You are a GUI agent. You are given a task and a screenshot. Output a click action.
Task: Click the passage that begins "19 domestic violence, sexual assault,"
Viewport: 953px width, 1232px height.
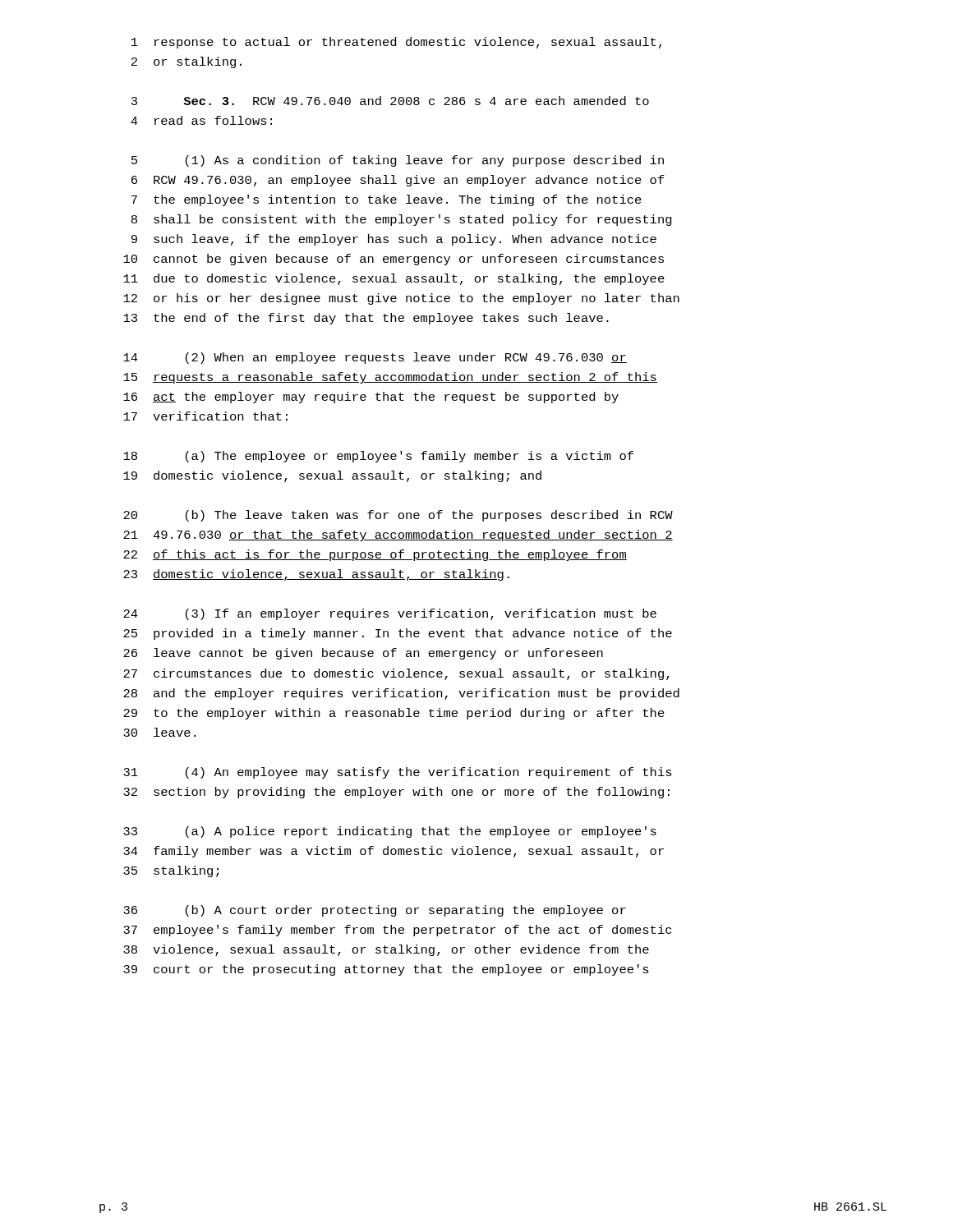(493, 477)
